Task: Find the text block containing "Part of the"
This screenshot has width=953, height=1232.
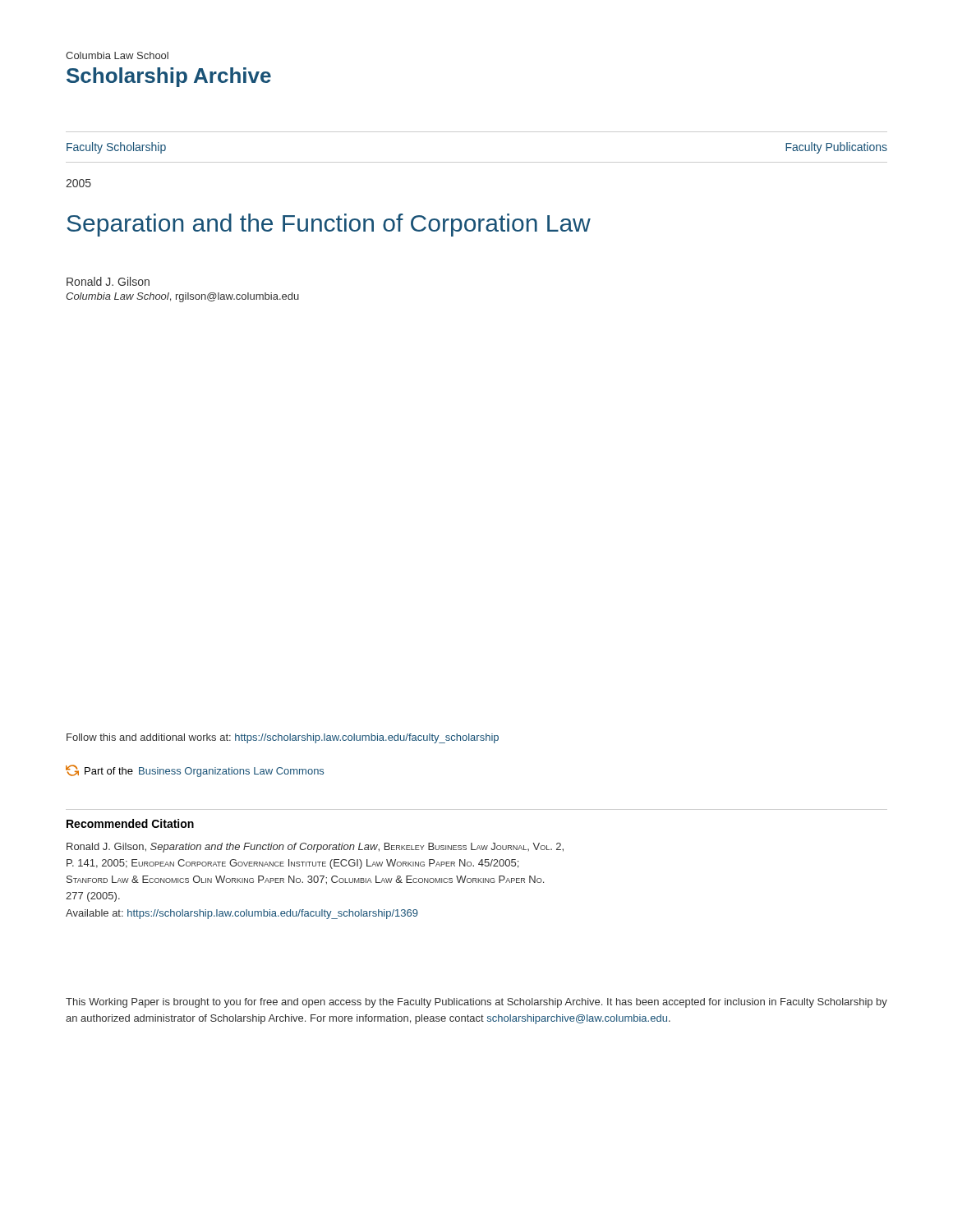Action: 195,770
